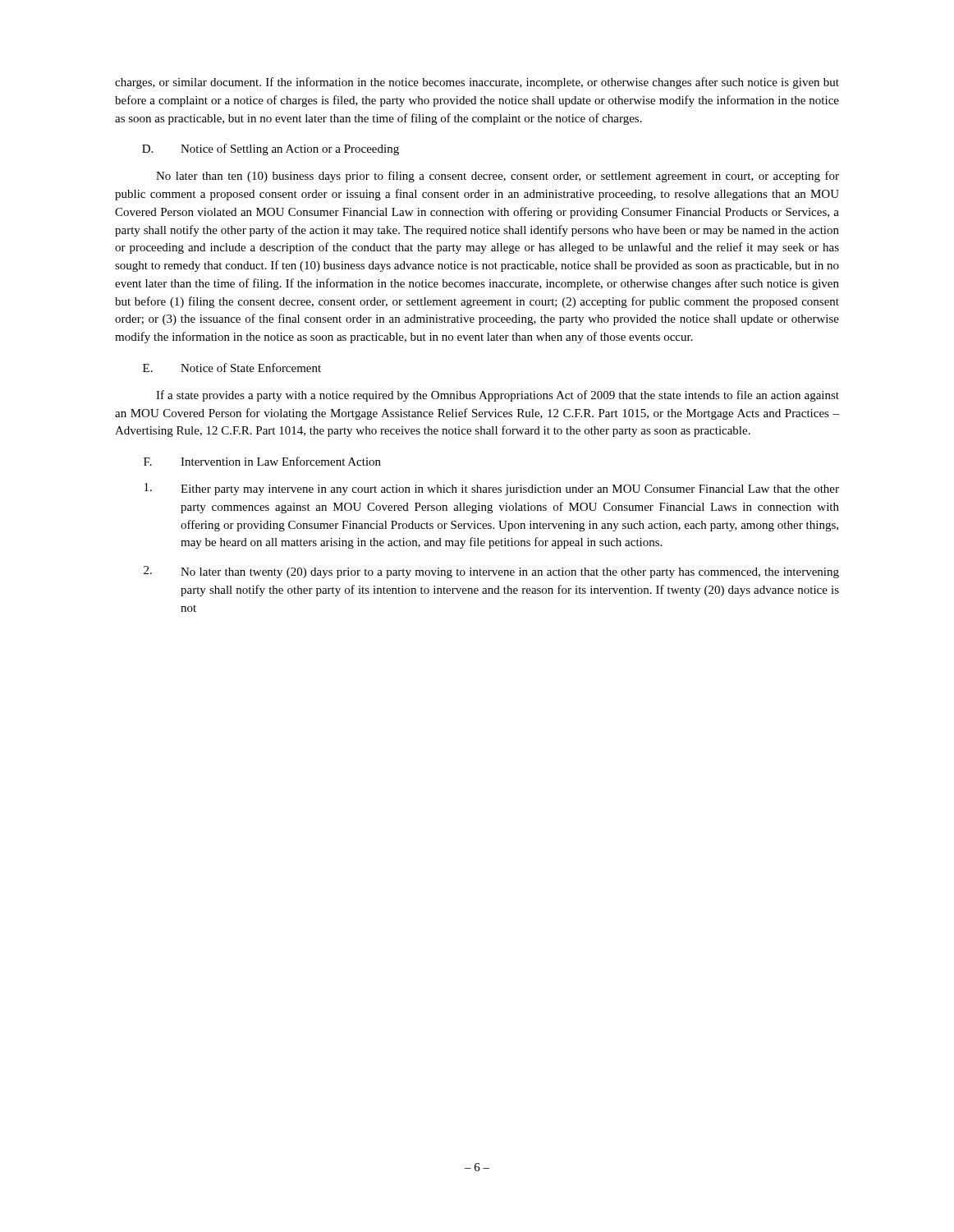
Task: Click the section header that begins "F. Intervention in Law"
Action: pos(248,462)
